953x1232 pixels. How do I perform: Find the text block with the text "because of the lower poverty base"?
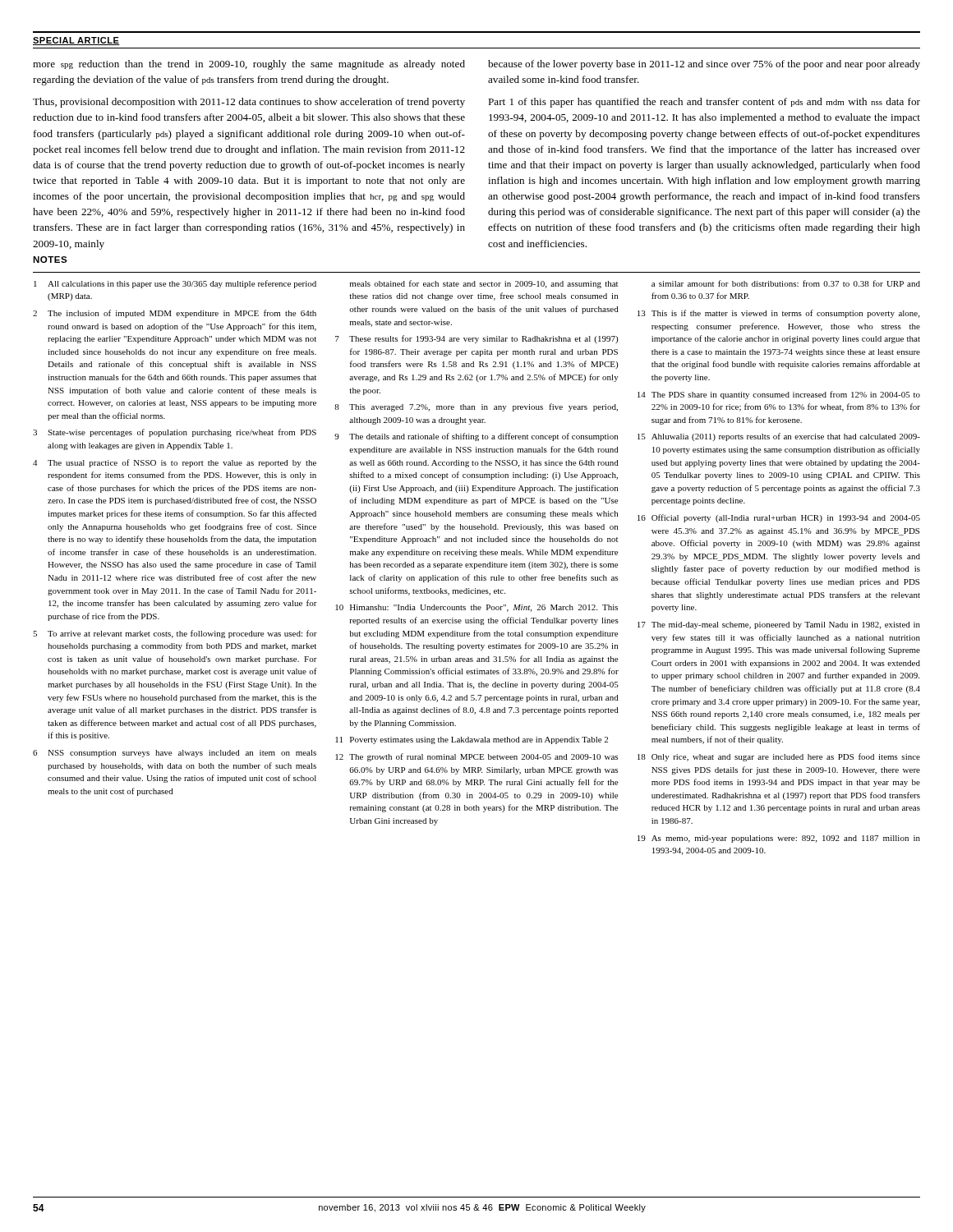click(x=704, y=153)
